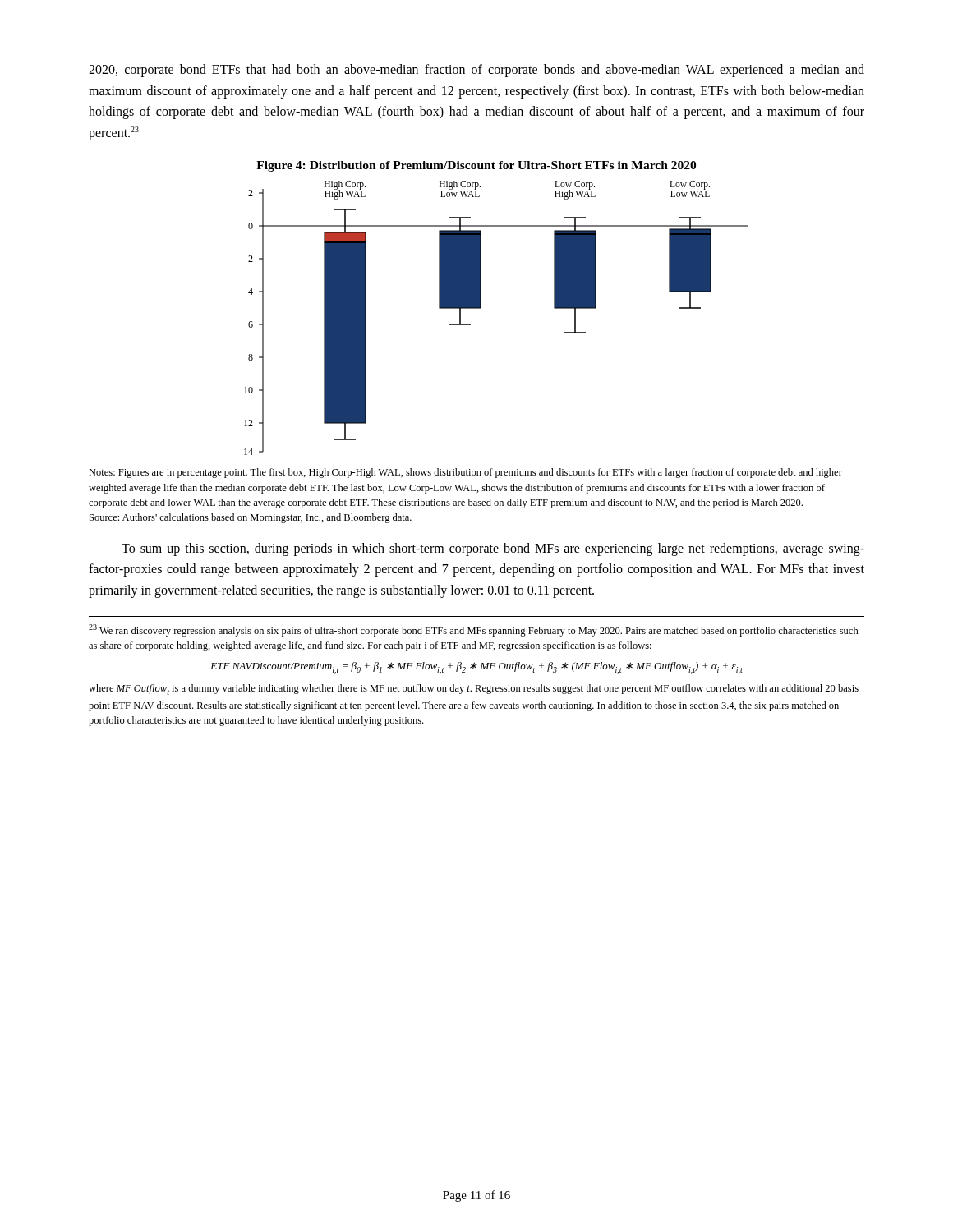Point to the block beginning "To sum up this section,"
Image resolution: width=953 pixels, height=1232 pixels.
pyautogui.click(x=476, y=569)
